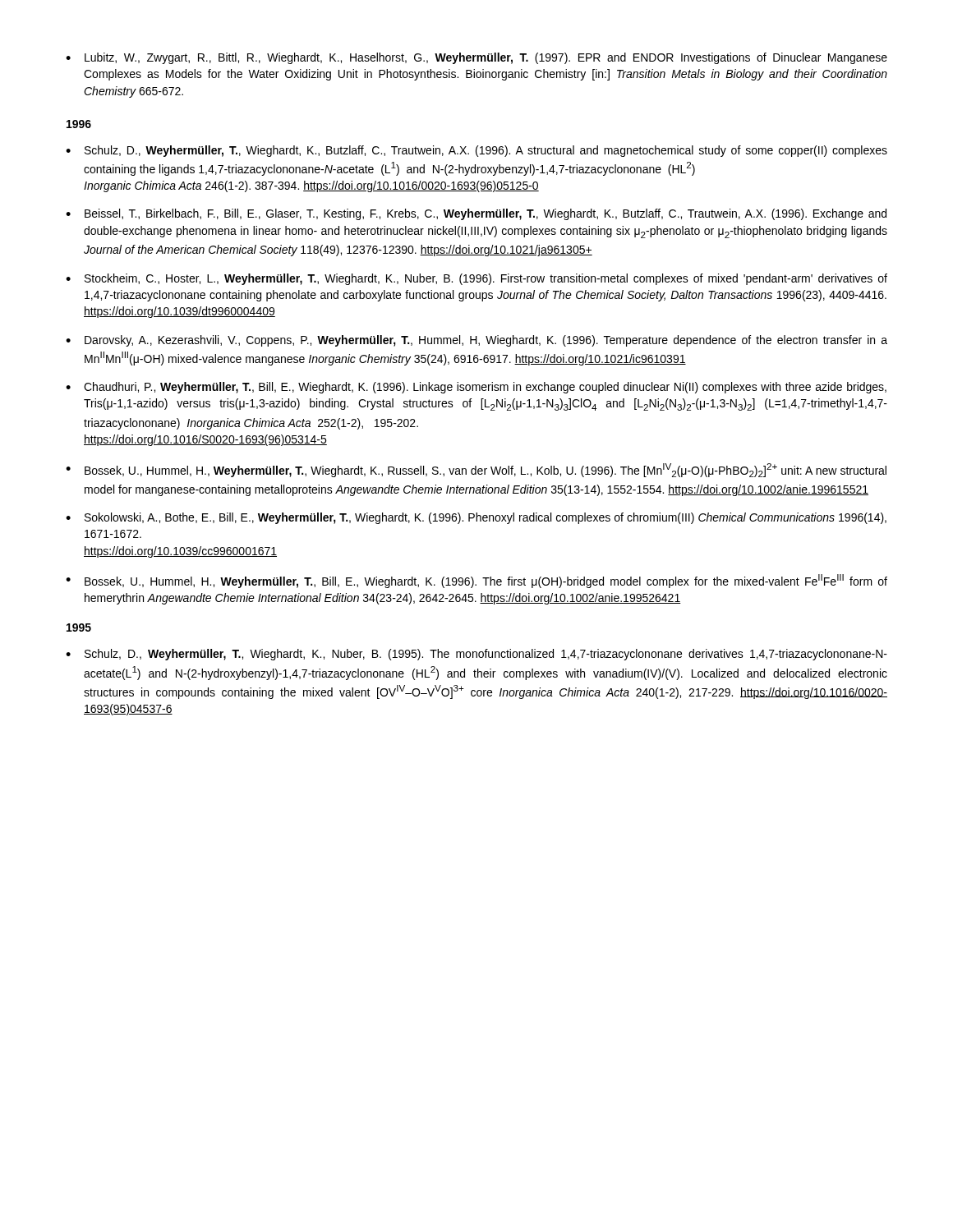This screenshot has width=953, height=1232.
Task: Select the list item containing "• Bossek, U., Hummel, H., Weyhermüller, T., Wieghardt,"
Action: tap(476, 479)
